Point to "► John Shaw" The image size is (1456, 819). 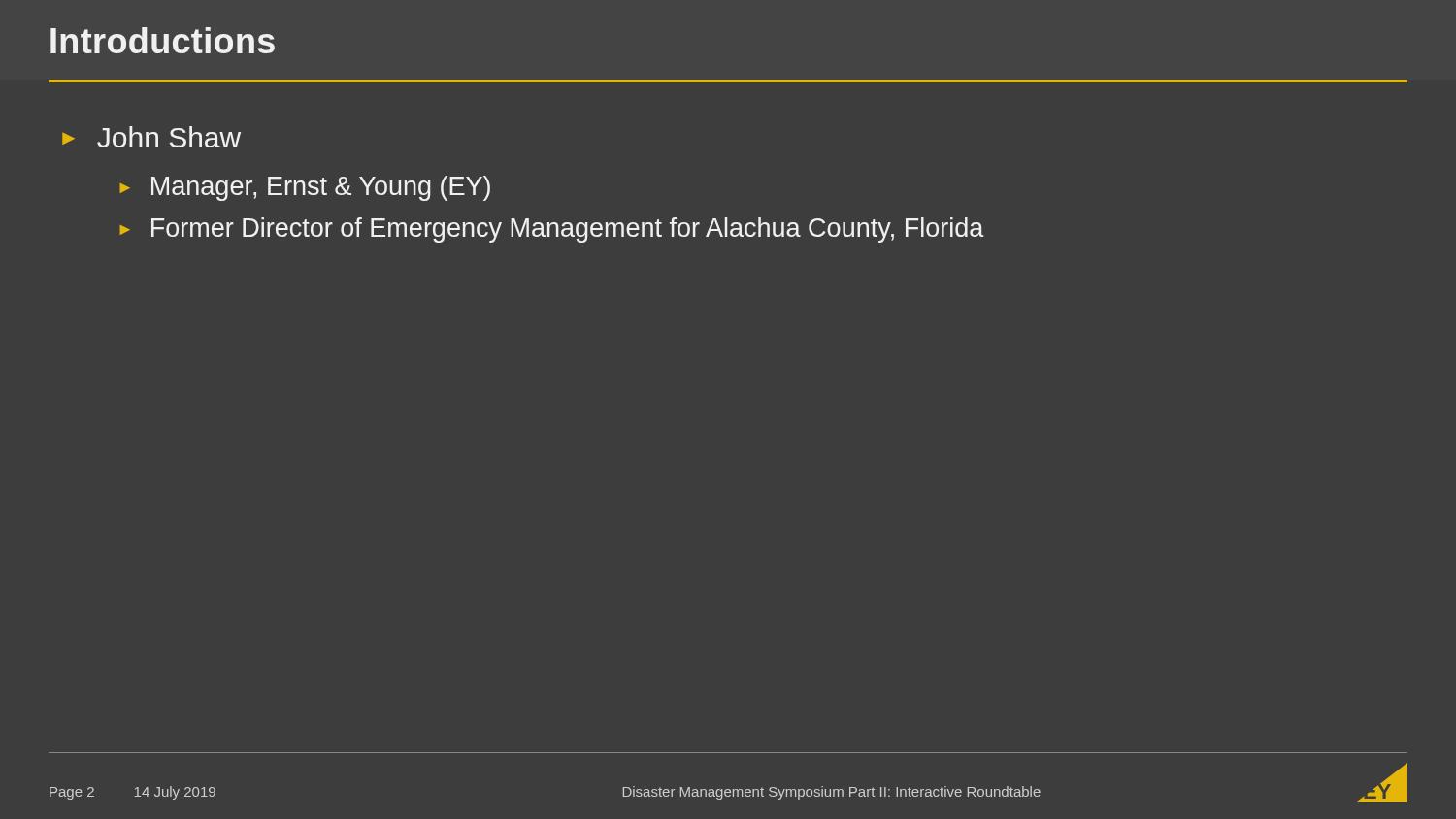(x=150, y=138)
